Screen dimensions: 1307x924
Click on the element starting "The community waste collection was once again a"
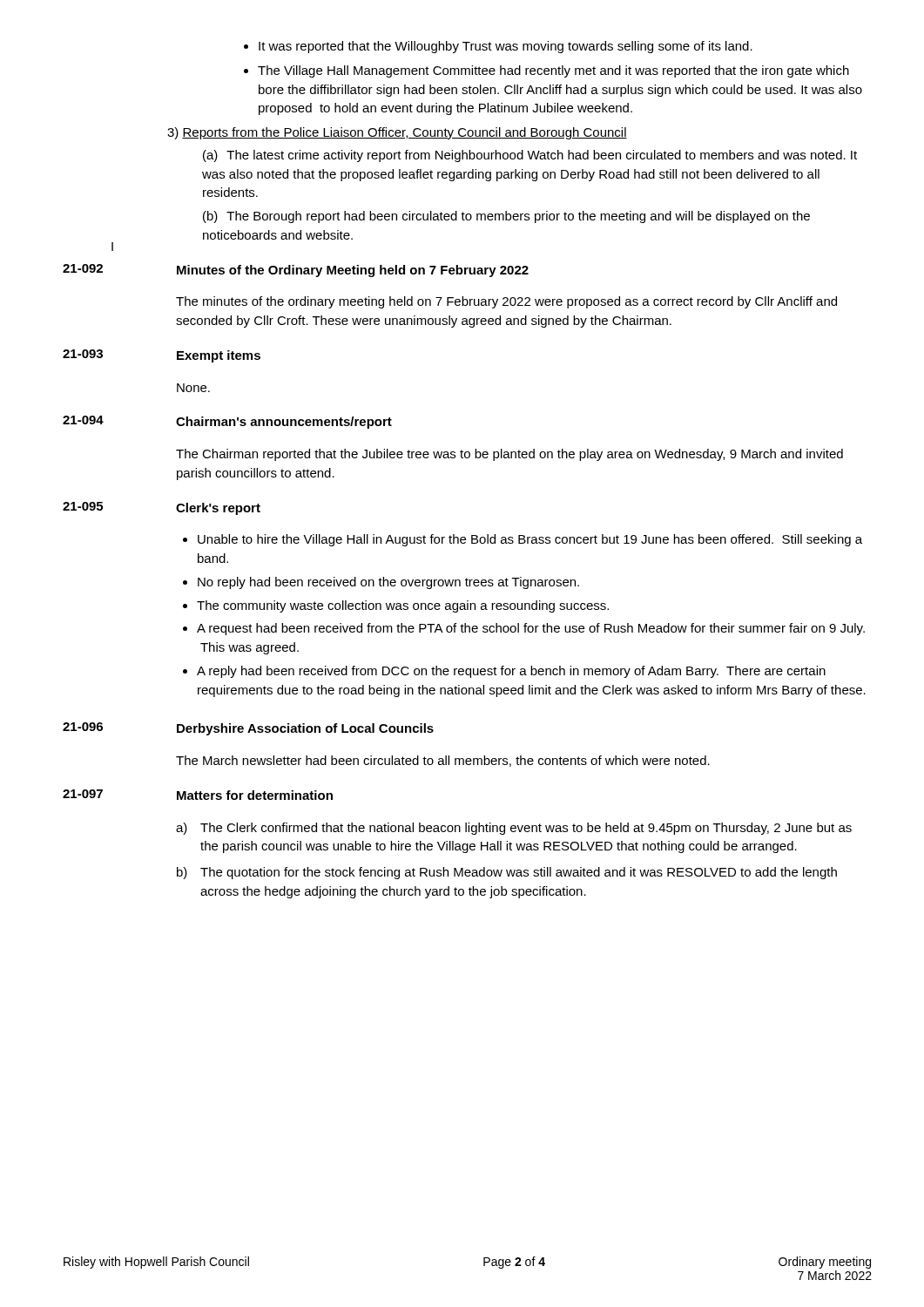click(403, 605)
